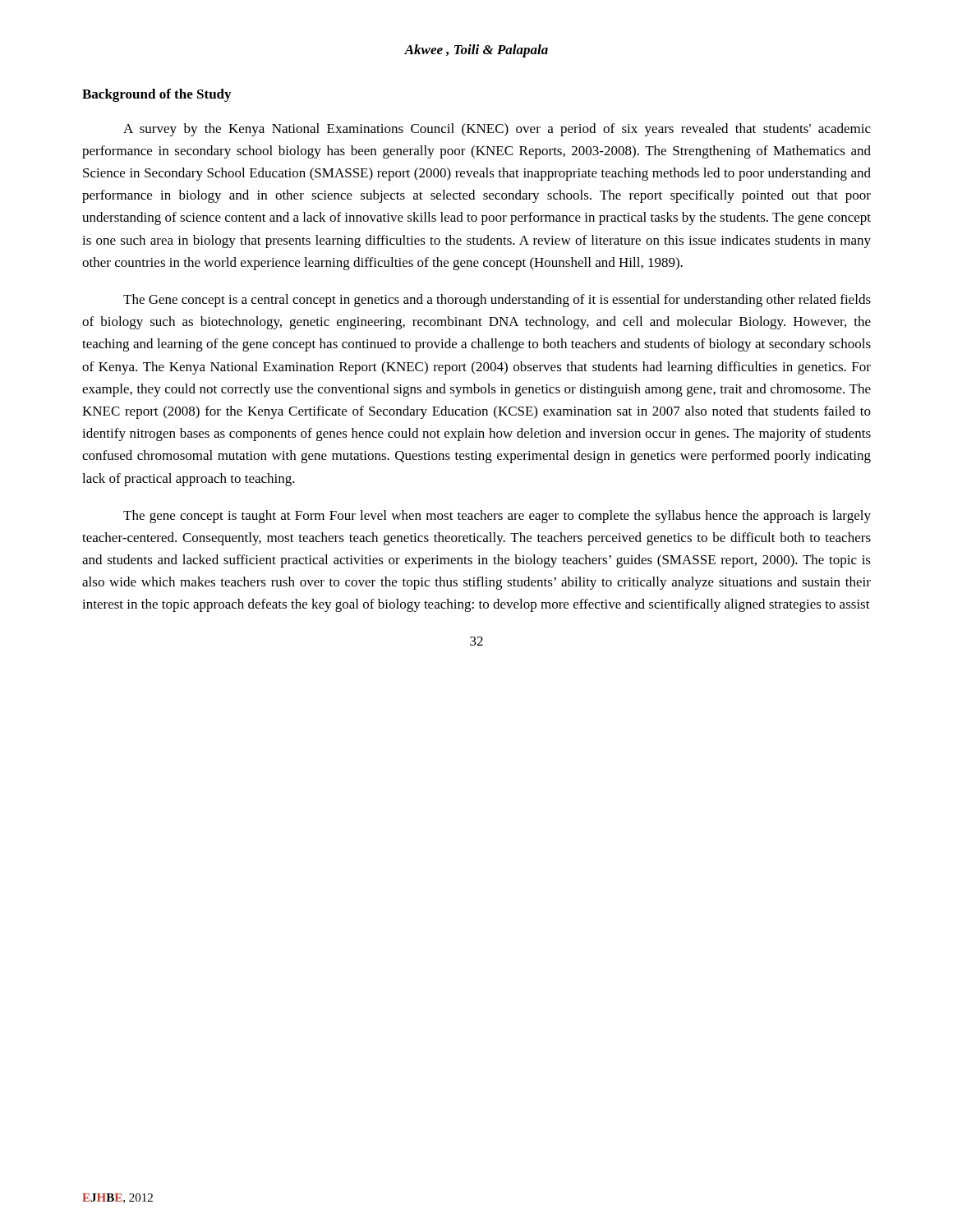
Task: Select the region starting "The Gene concept is a central concept"
Action: [x=476, y=389]
